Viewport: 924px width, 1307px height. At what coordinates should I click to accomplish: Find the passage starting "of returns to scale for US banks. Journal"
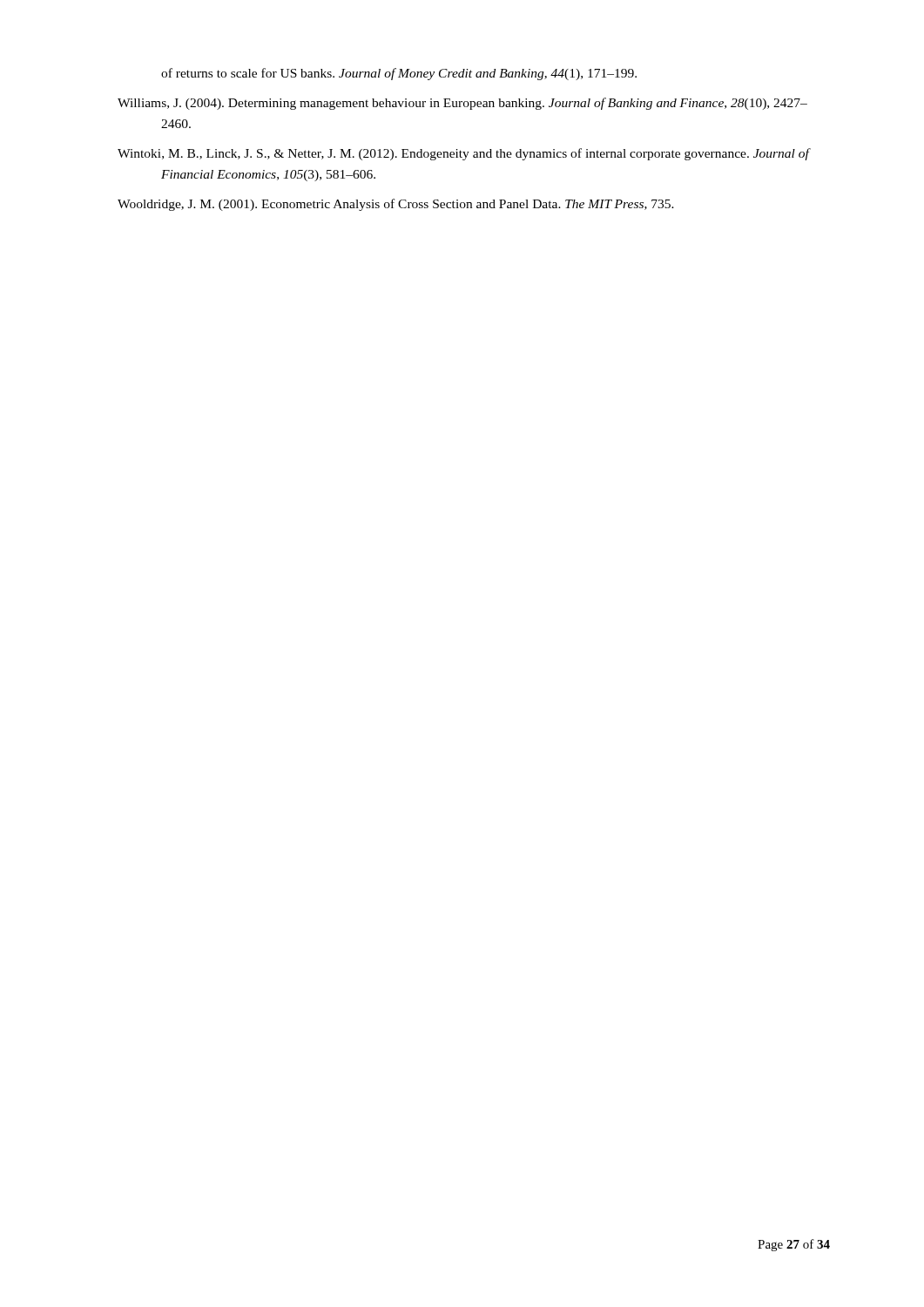[399, 73]
